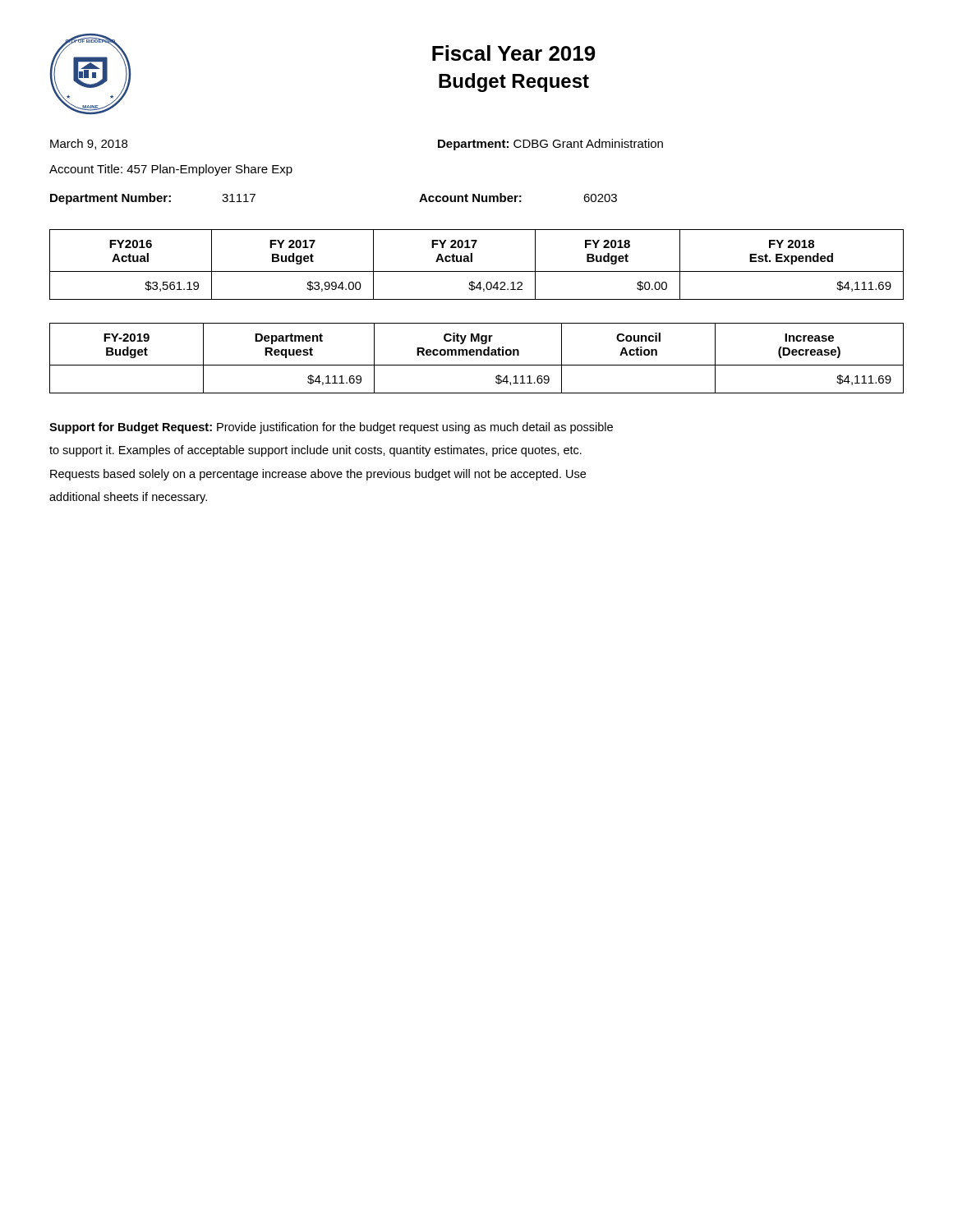Find the text that says "Account Number:"

(x=471, y=198)
